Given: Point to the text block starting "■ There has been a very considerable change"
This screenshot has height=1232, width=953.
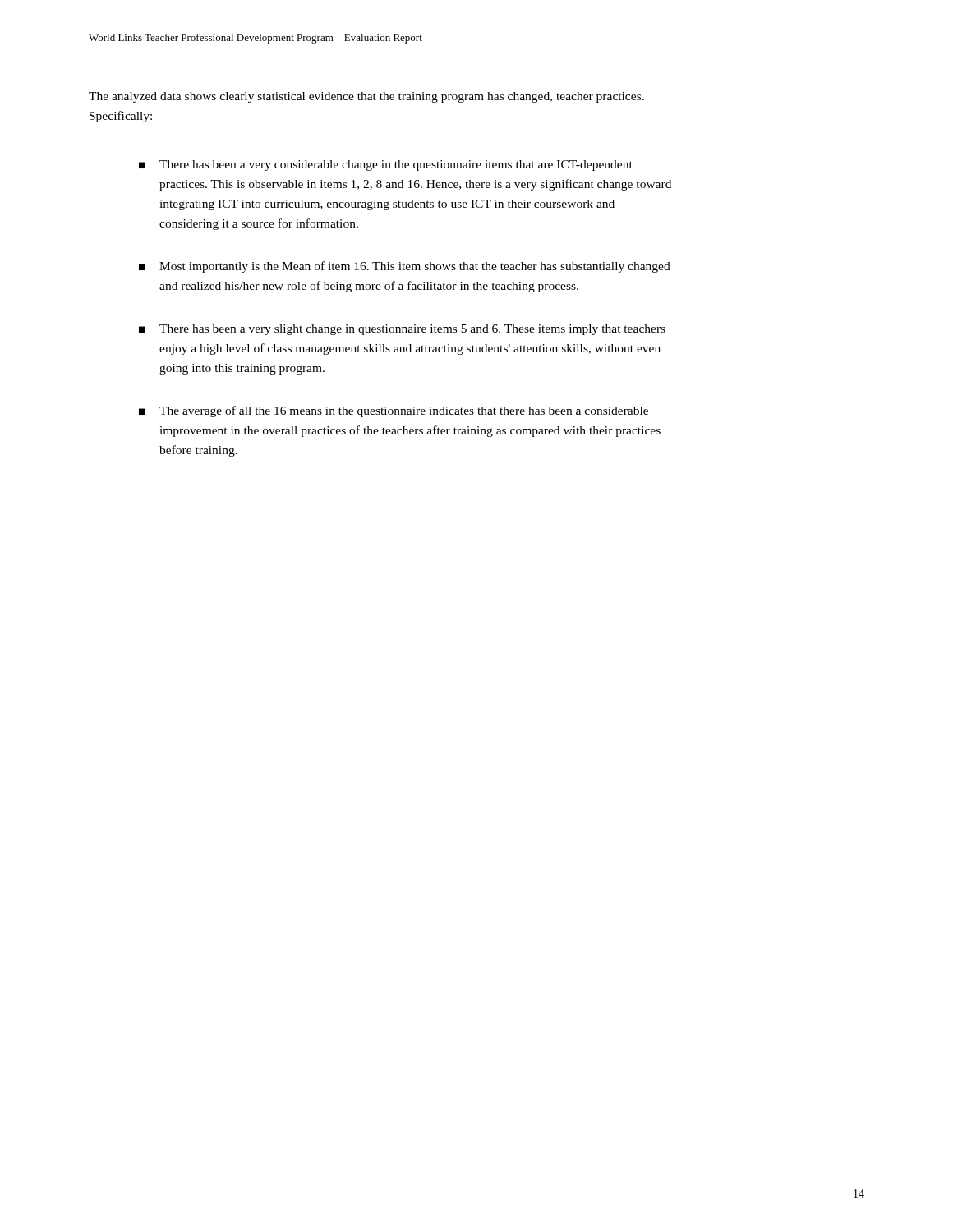Looking at the screenshot, I should 407,194.
